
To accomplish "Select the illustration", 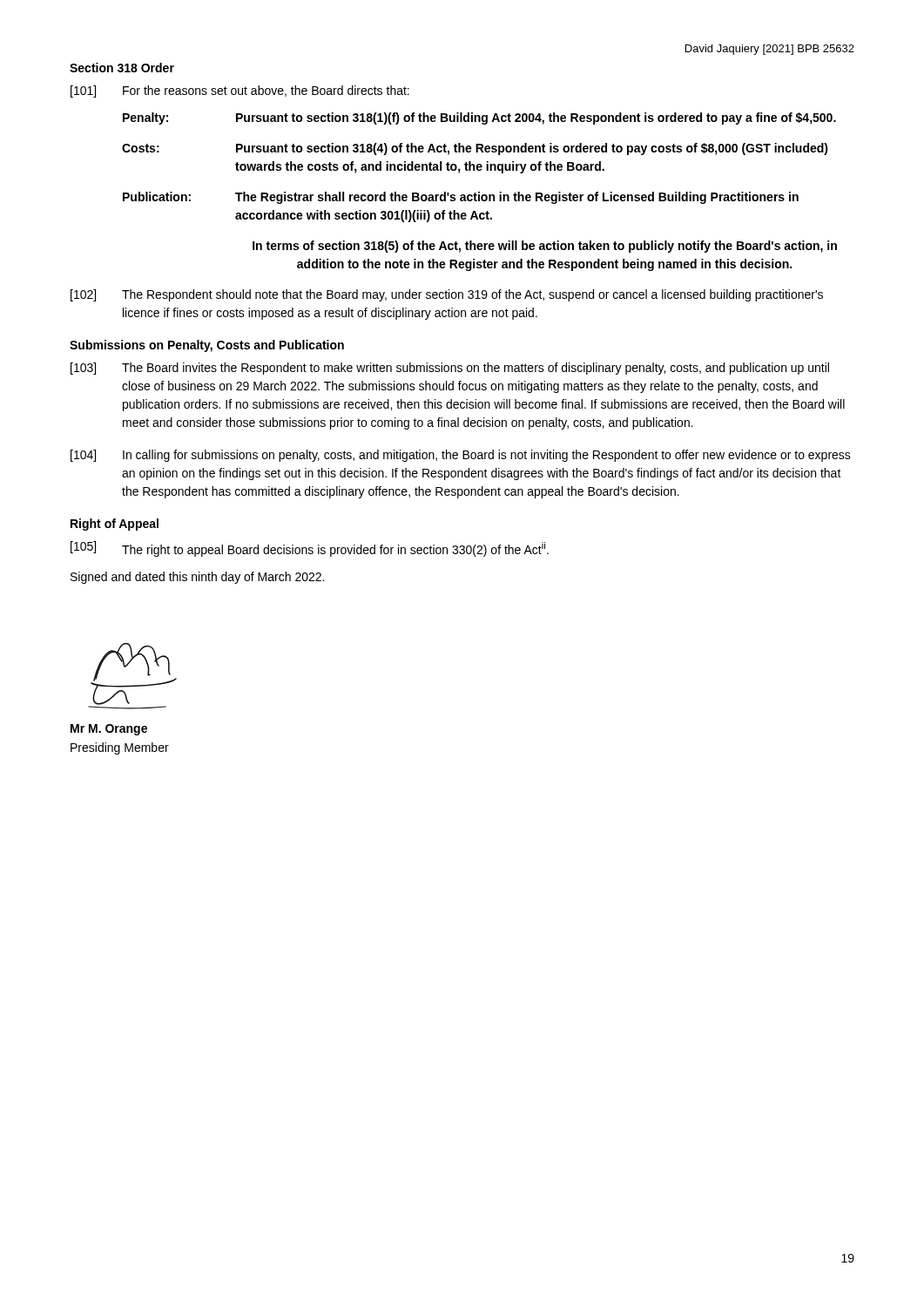I will pyautogui.click(x=133, y=660).
